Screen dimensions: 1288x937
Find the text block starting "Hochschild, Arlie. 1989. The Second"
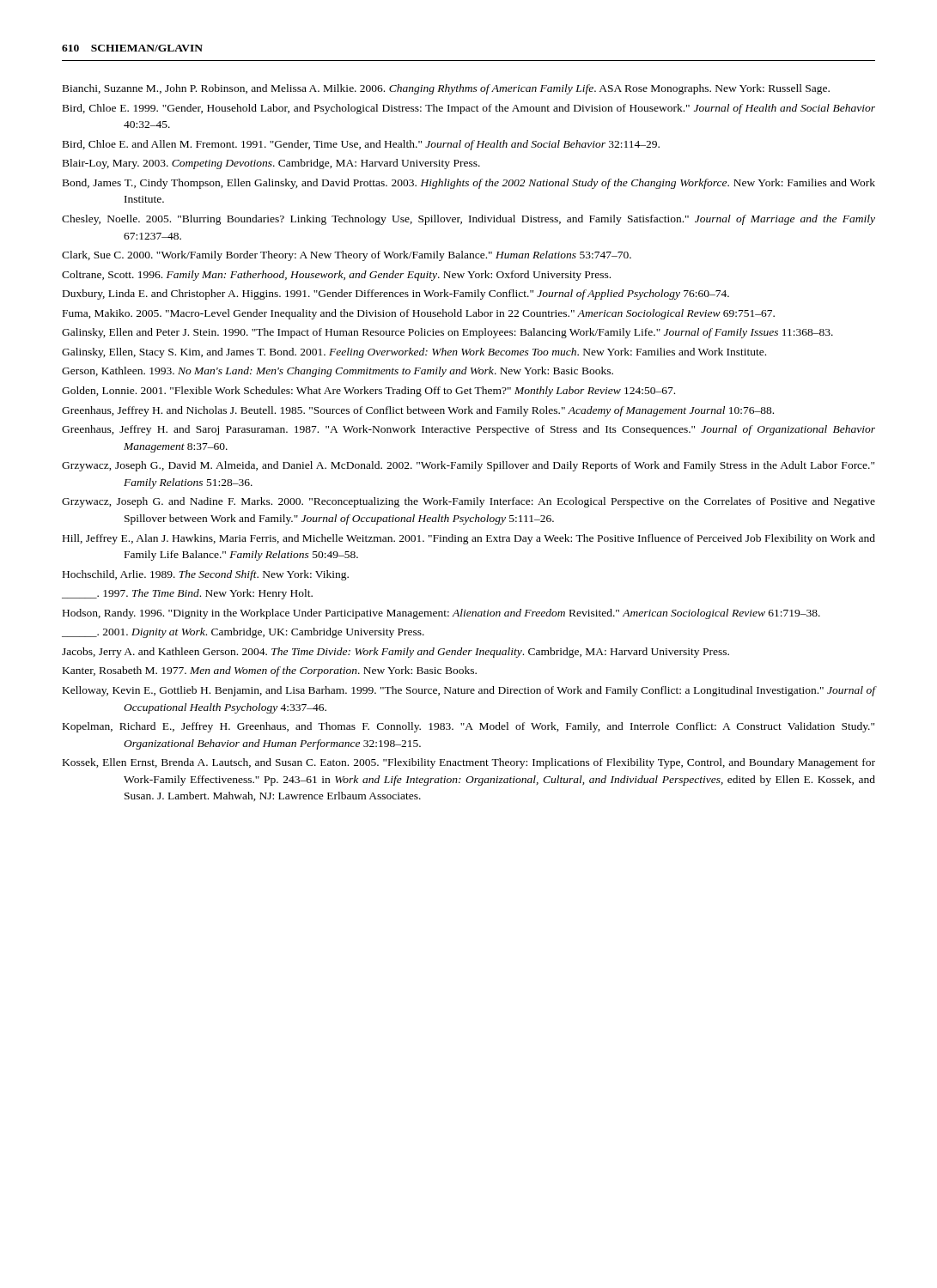(206, 574)
